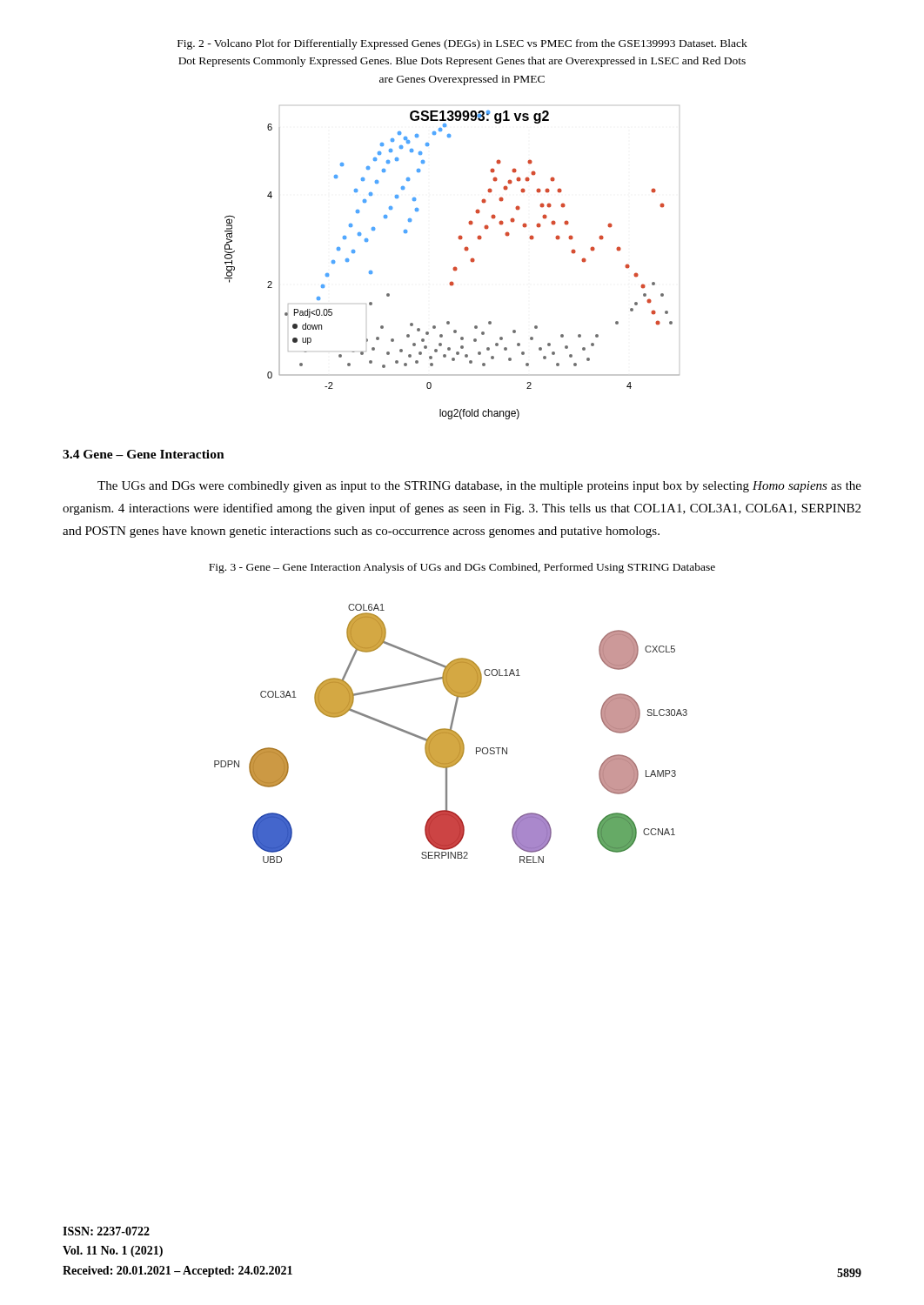
Task: Click on the network graph
Action: tap(462, 734)
